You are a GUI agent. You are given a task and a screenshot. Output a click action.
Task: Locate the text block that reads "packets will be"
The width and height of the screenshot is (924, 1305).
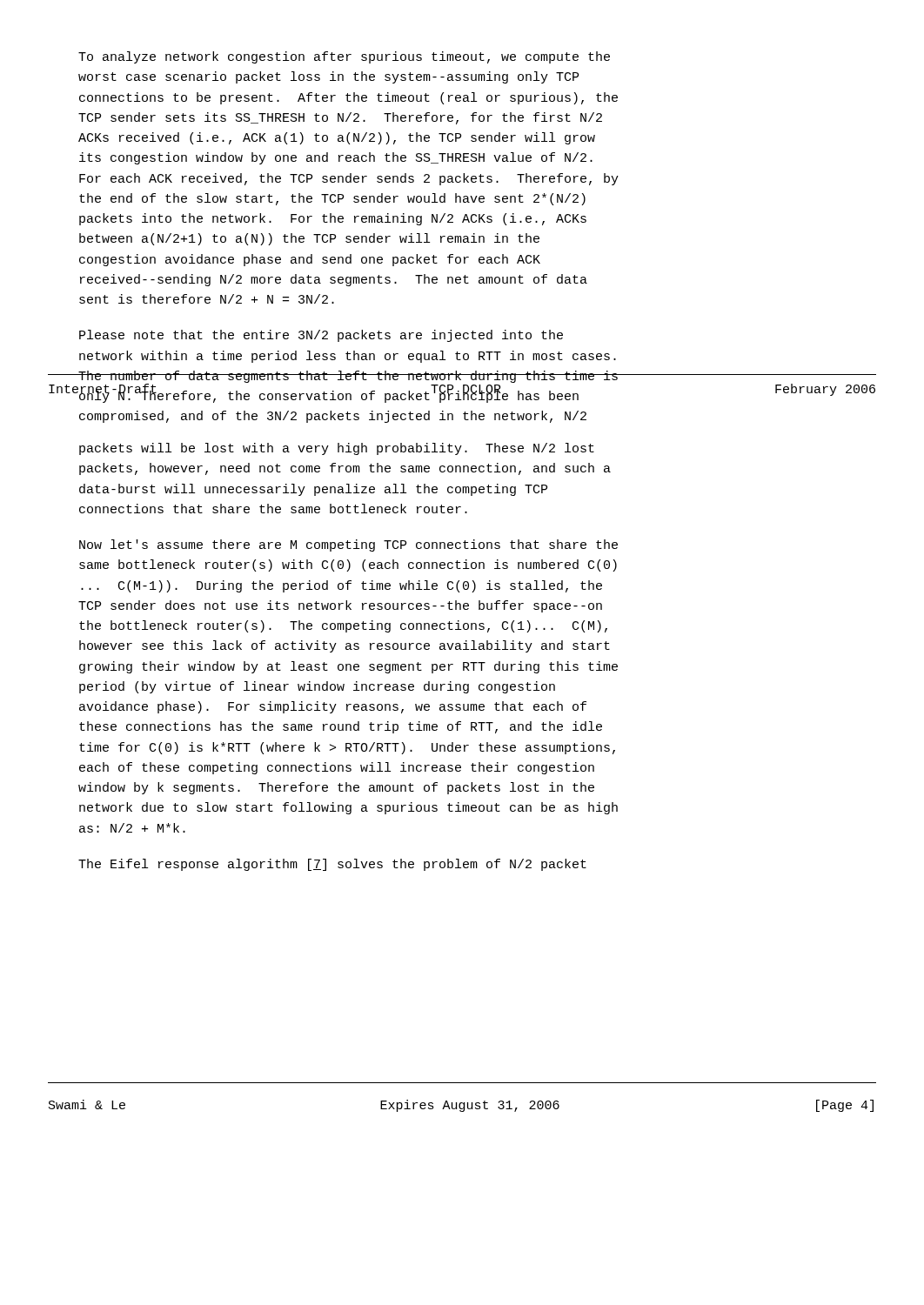coord(345,480)
